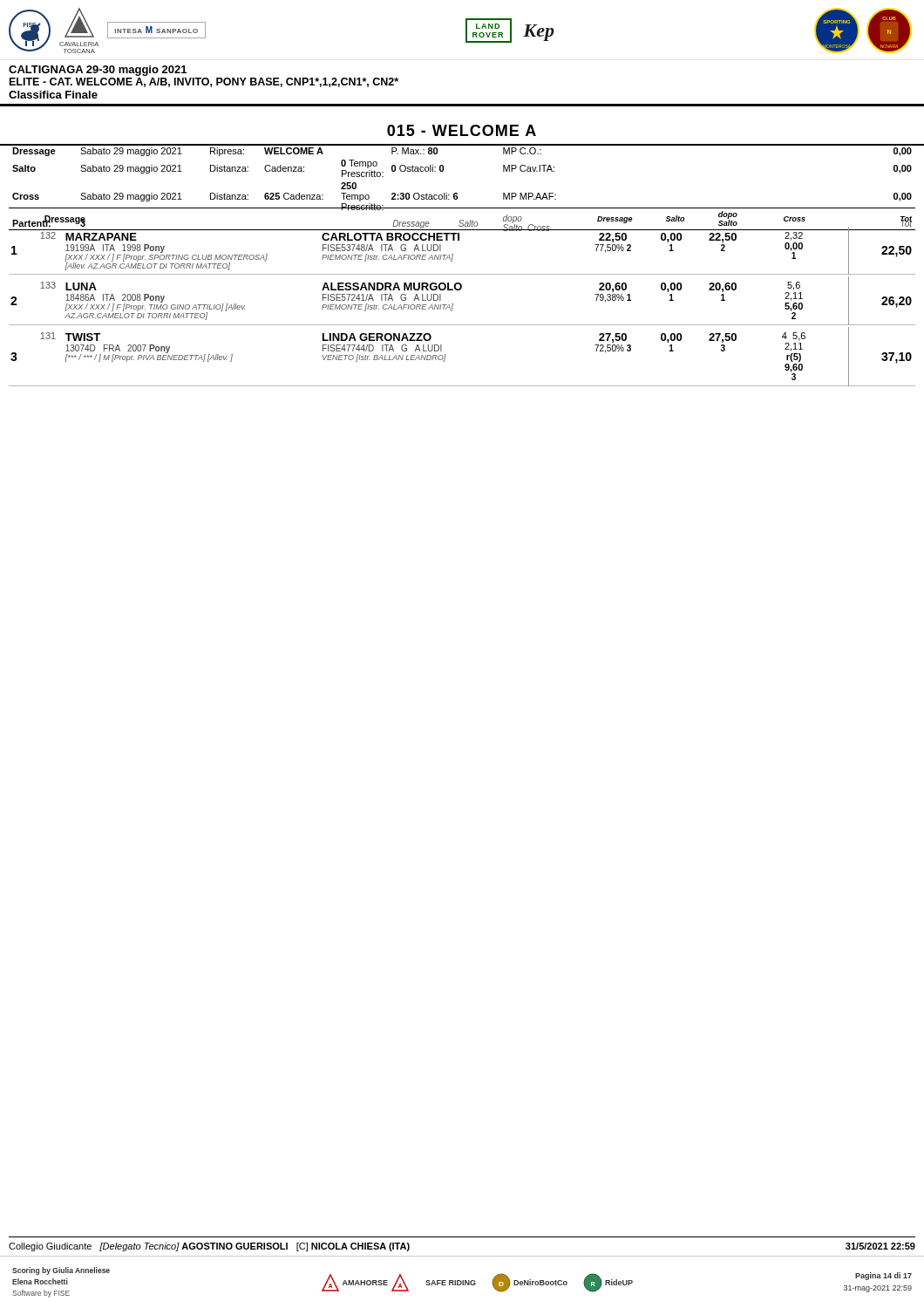The image size is (924, 1308).
Task: Find the table that mentions "Sabato 29 maggio 2021"
Action: click(462, 189)
